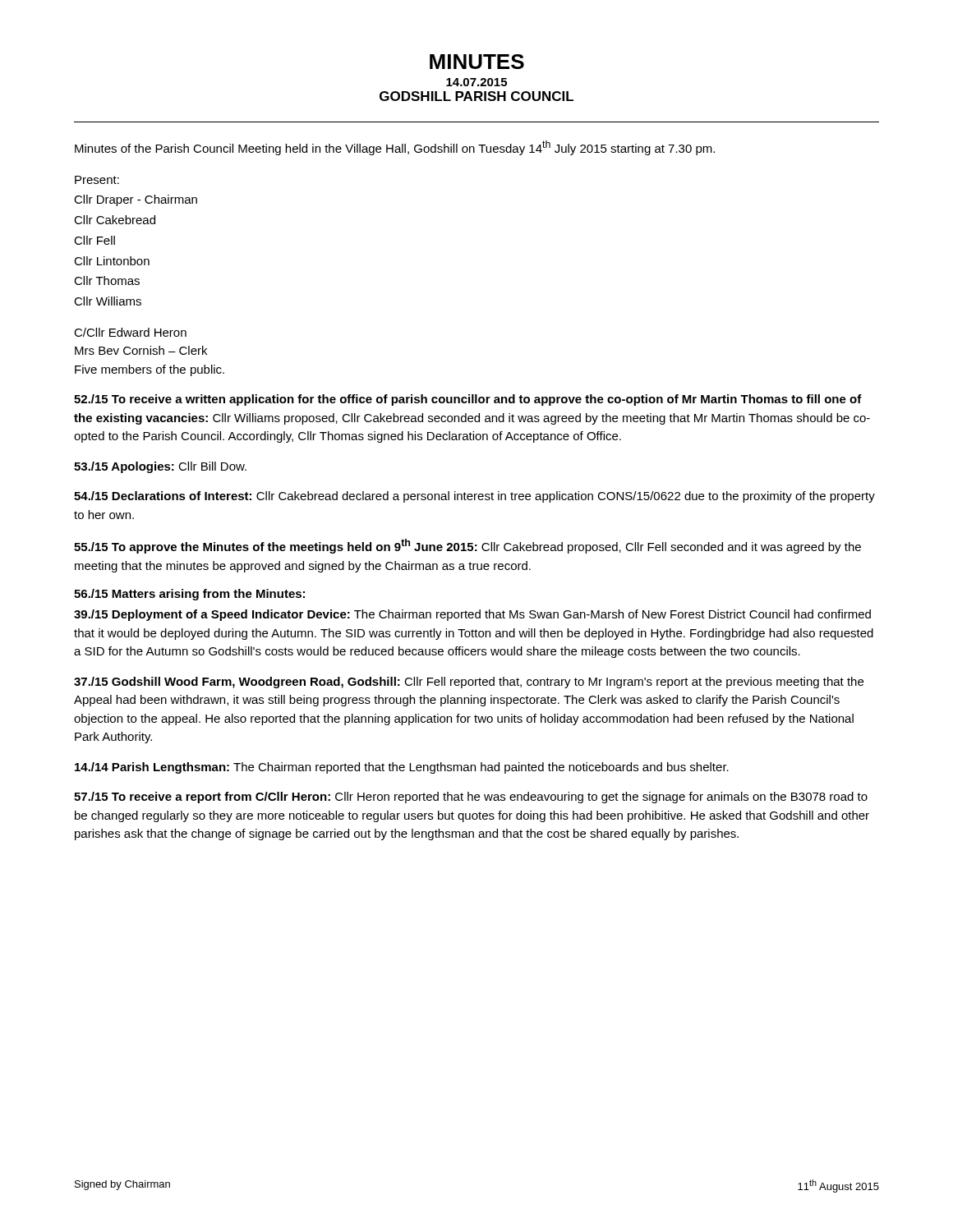
Task: Locate the block of text that opens with "Minutes of the Parish"
Action: click(x=395, y=147)
